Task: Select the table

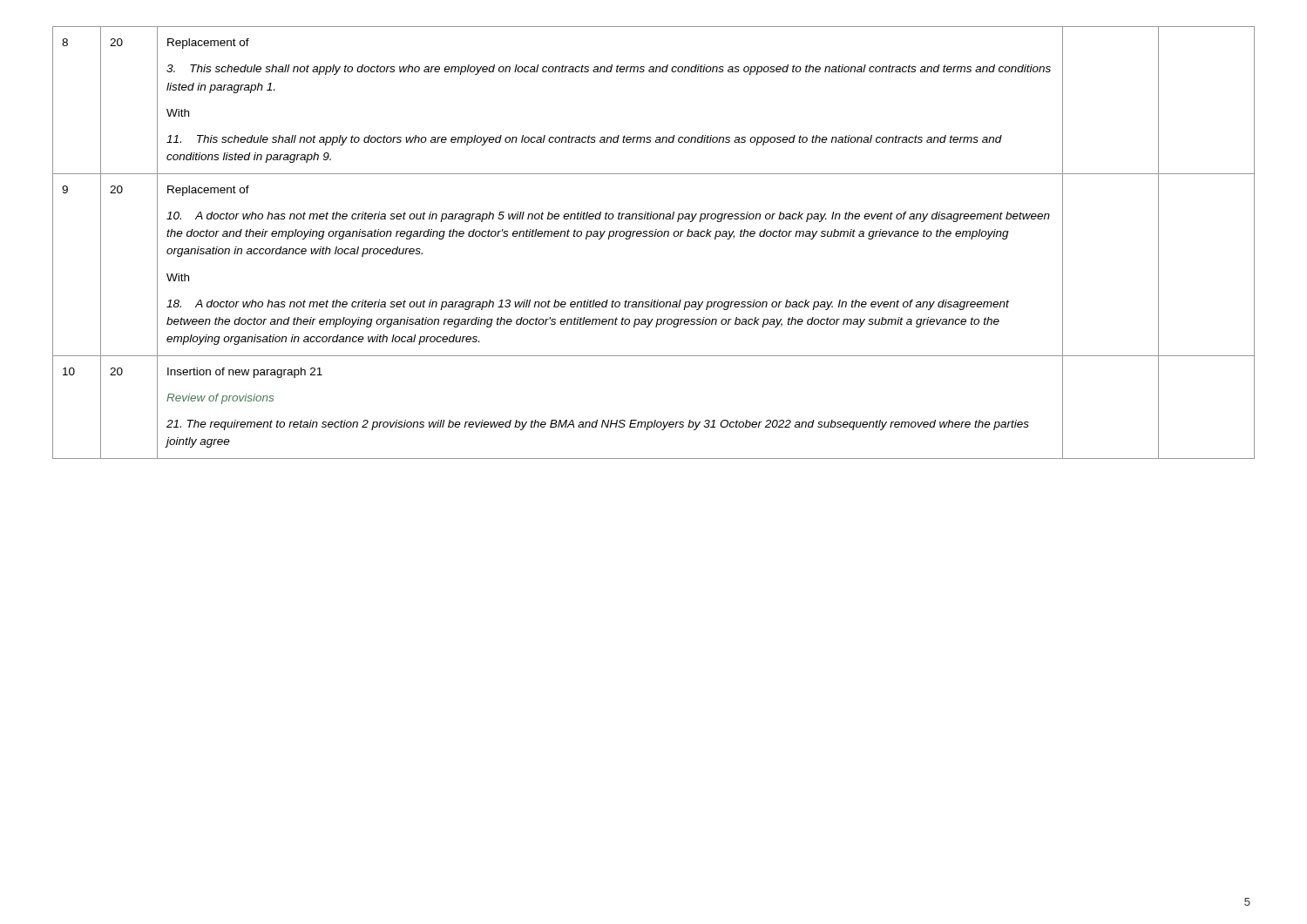Action: click(654, 242)
